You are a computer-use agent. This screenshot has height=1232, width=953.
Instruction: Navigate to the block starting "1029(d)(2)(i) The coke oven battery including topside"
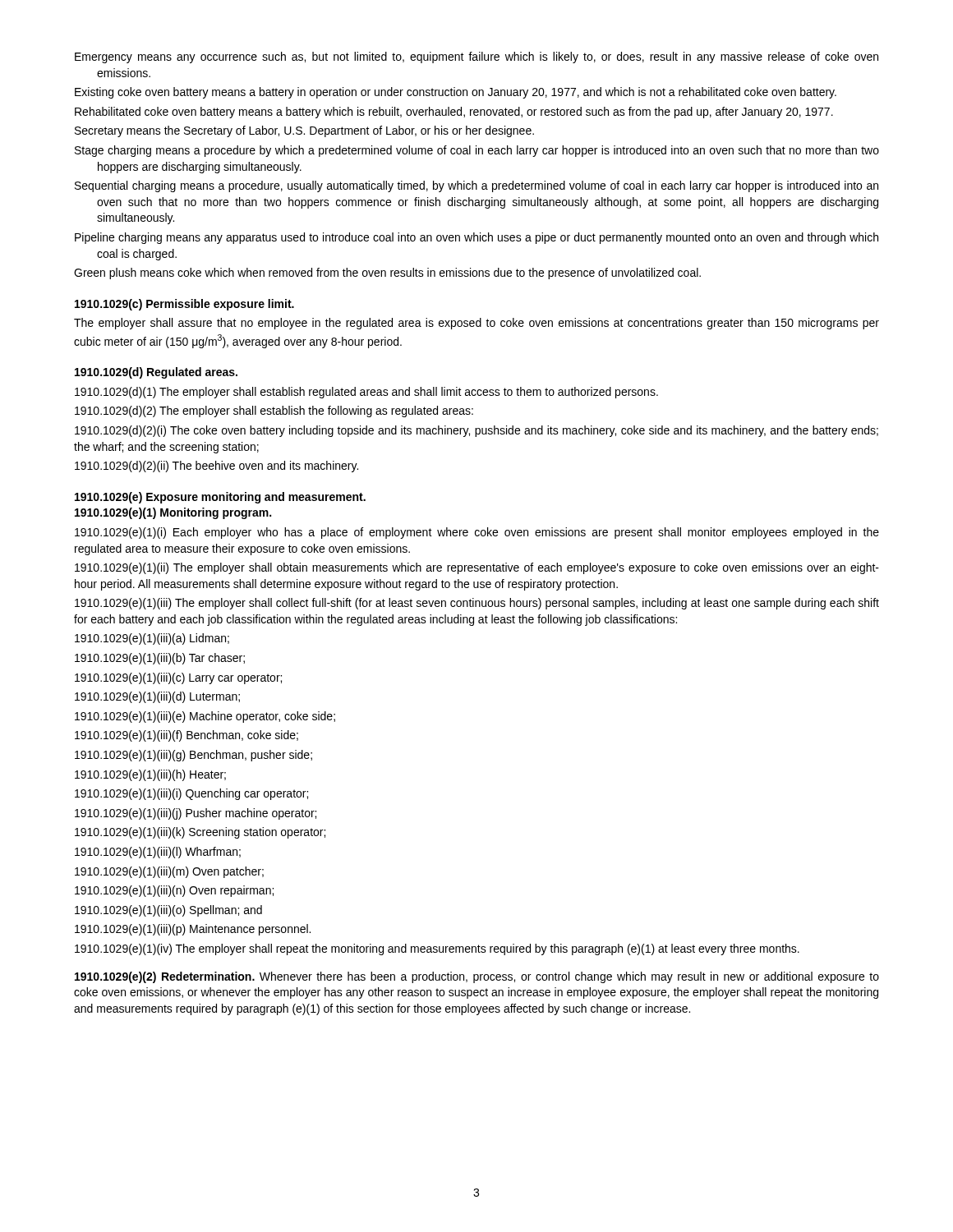476,438
